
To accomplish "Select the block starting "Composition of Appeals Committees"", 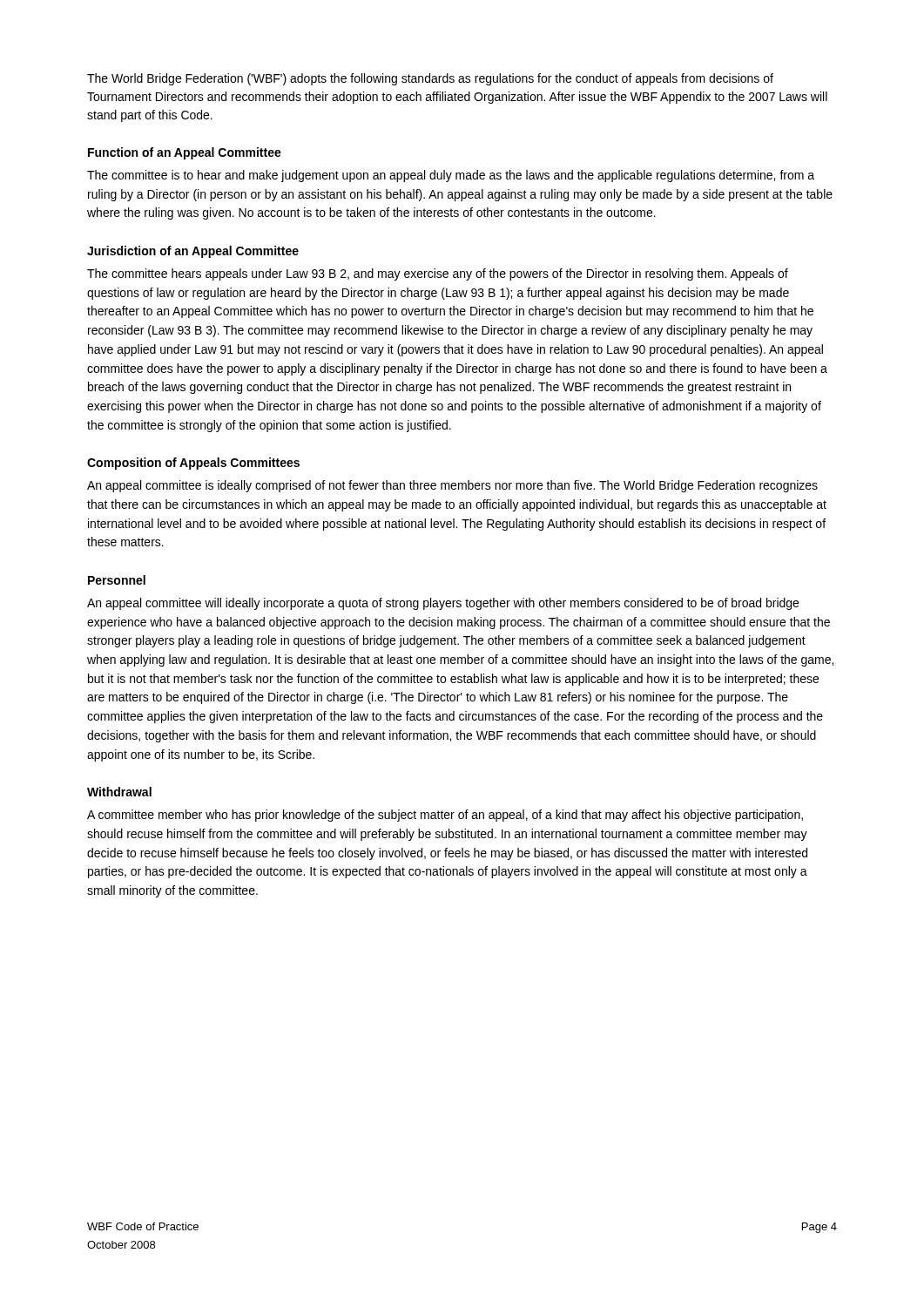I will coord(194,463).
